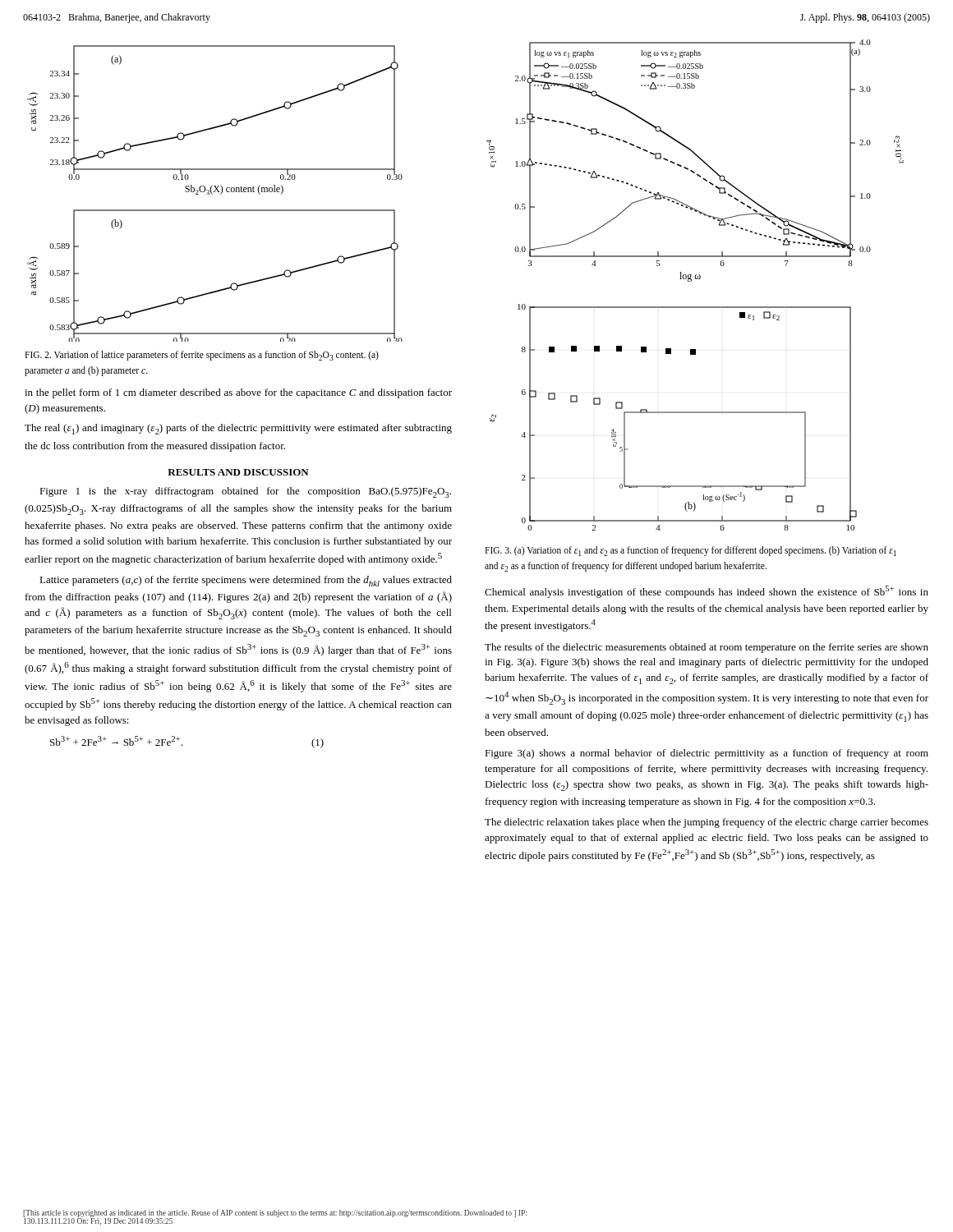Screen dimensions: 1232x953
Task: Locate the section header with the text "RESULTS AND DISCUSSION"
Action: 238,471
